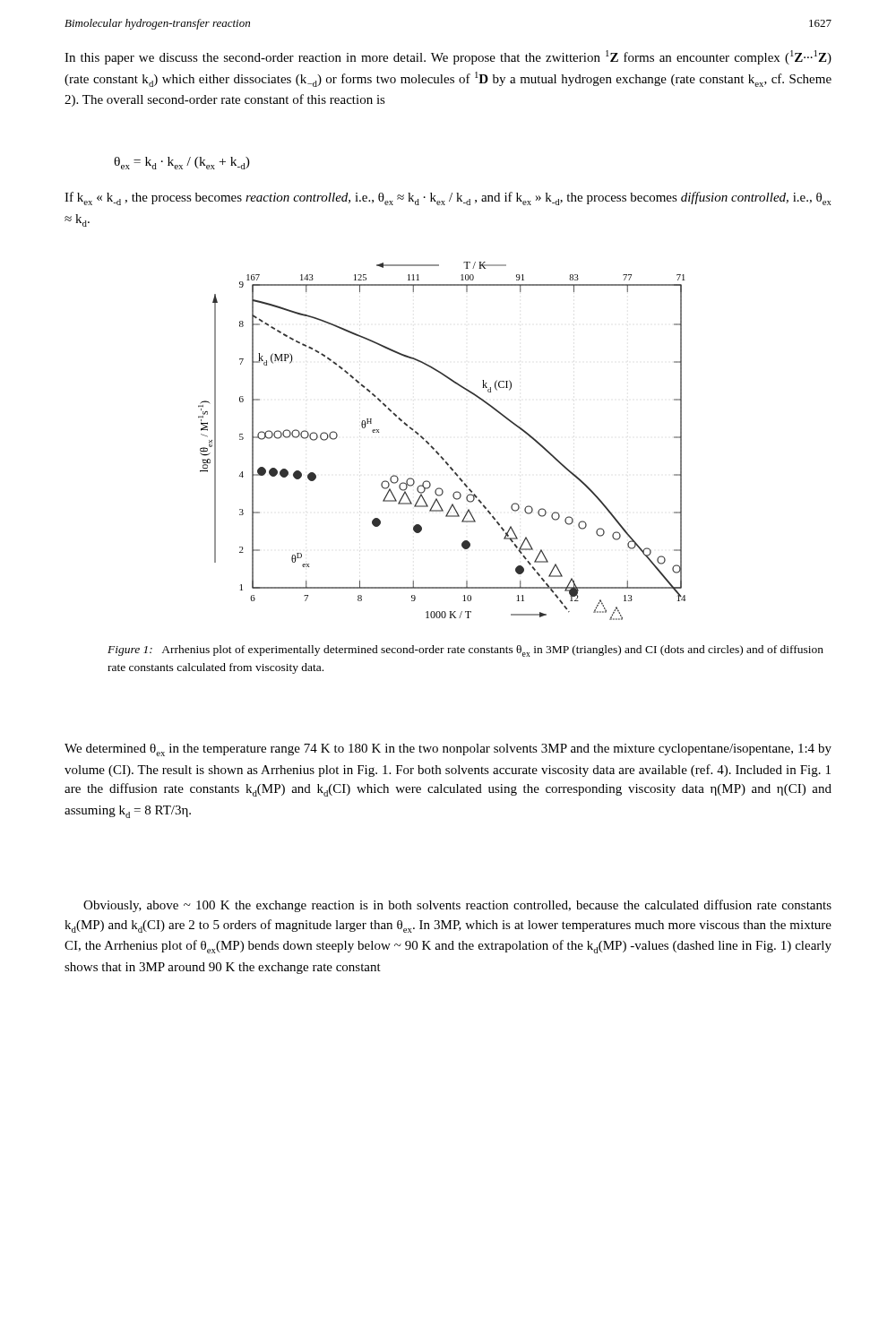Navigate to the passage starting "If kex « k-d , the process"

tap(448, 209)
